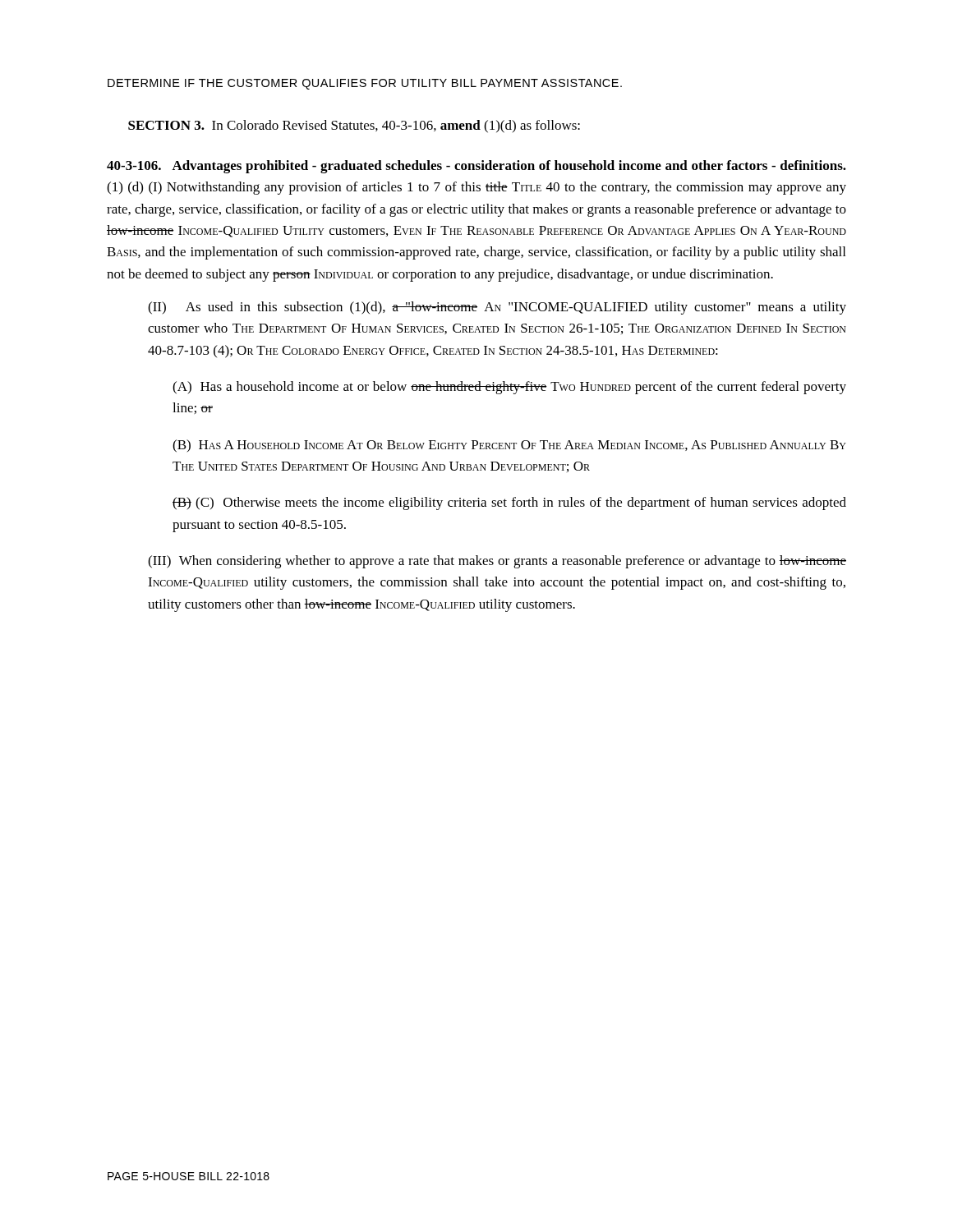This screenshot has height=1232, width=953.
Task: Find a section header
Action: point(476,219)
